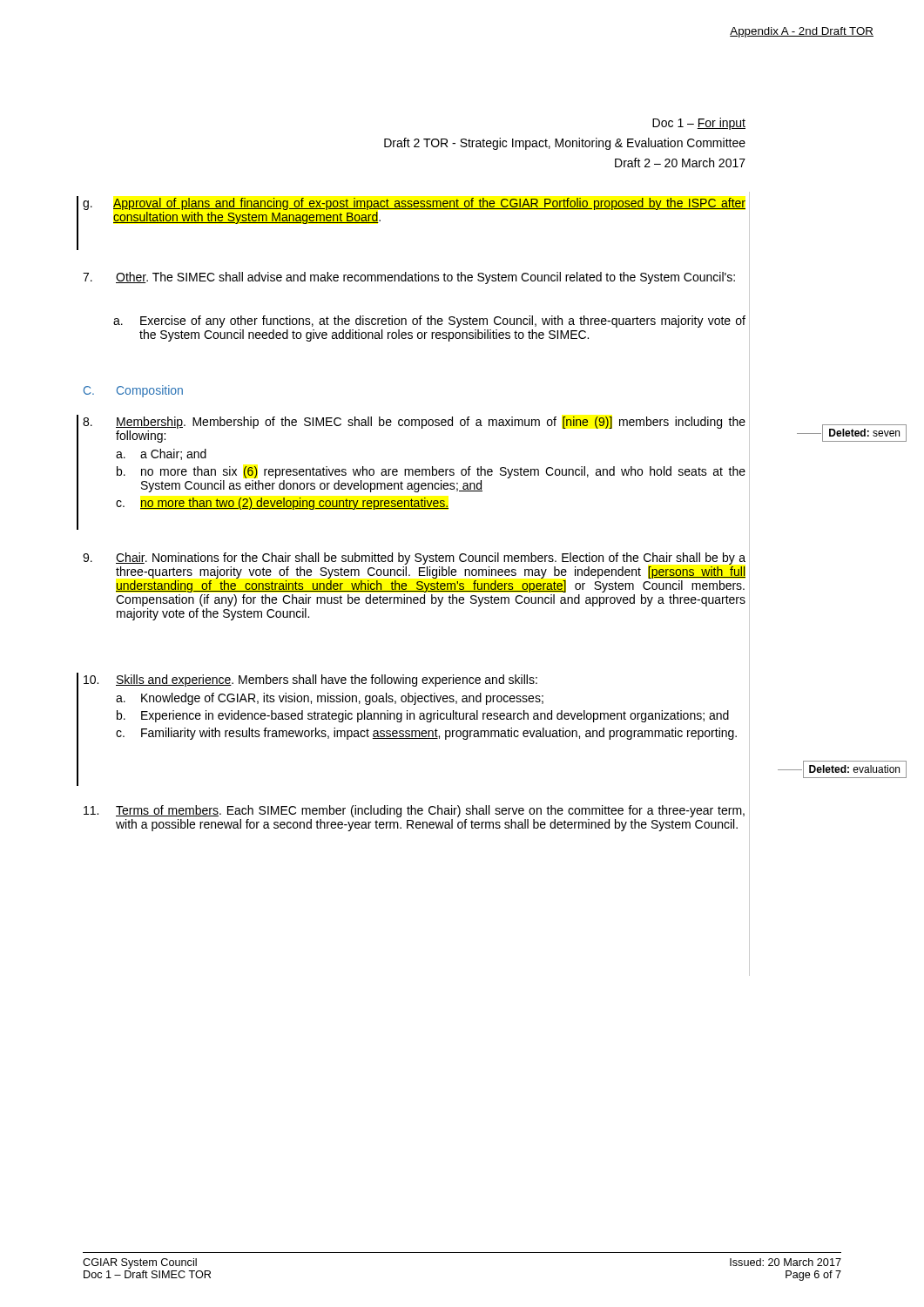Select the list item containing "g. Approval of plans and"
924x1307 pixels.
coord(414,210)
